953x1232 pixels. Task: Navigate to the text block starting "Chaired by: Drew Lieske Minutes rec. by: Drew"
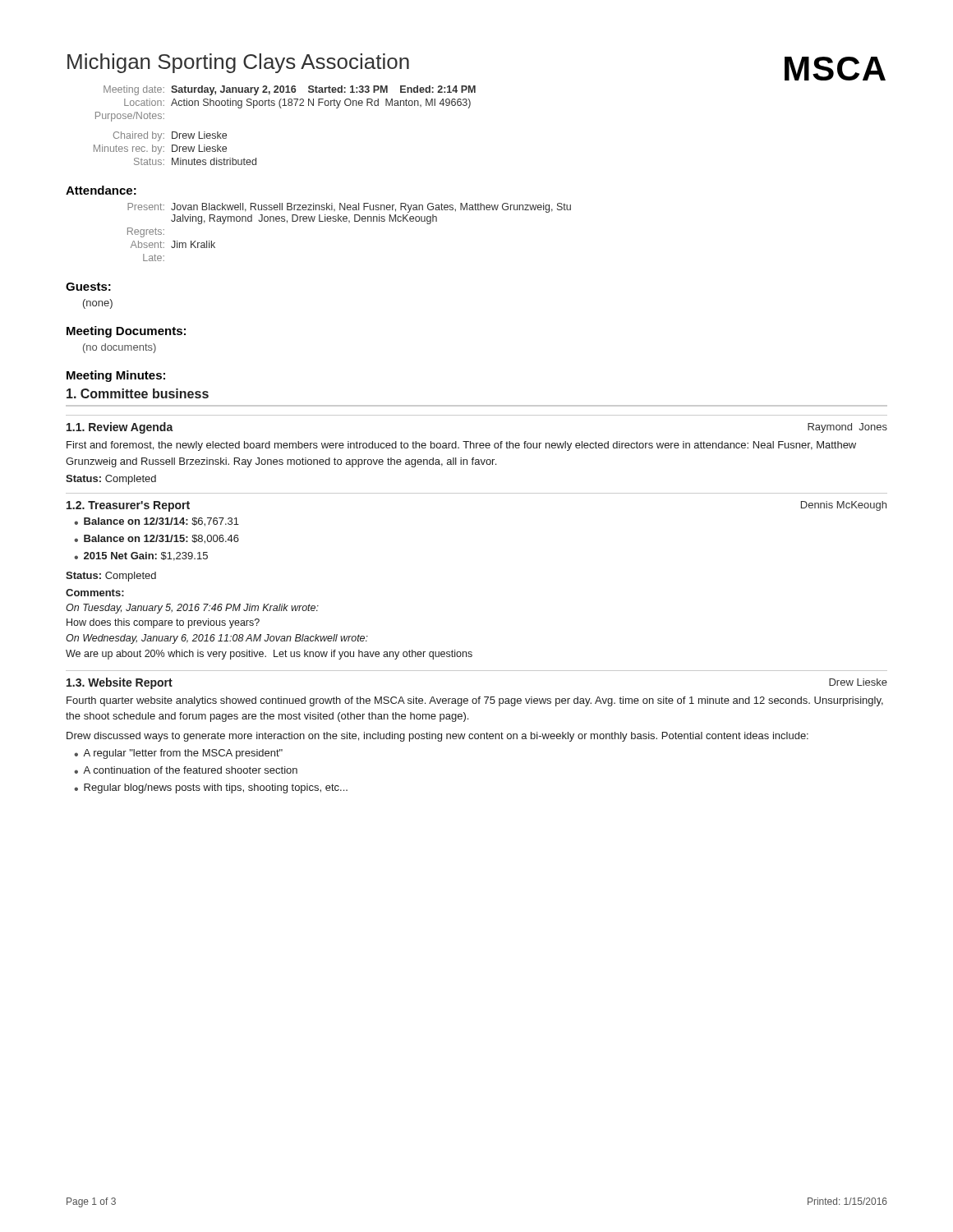pos(162,149)
